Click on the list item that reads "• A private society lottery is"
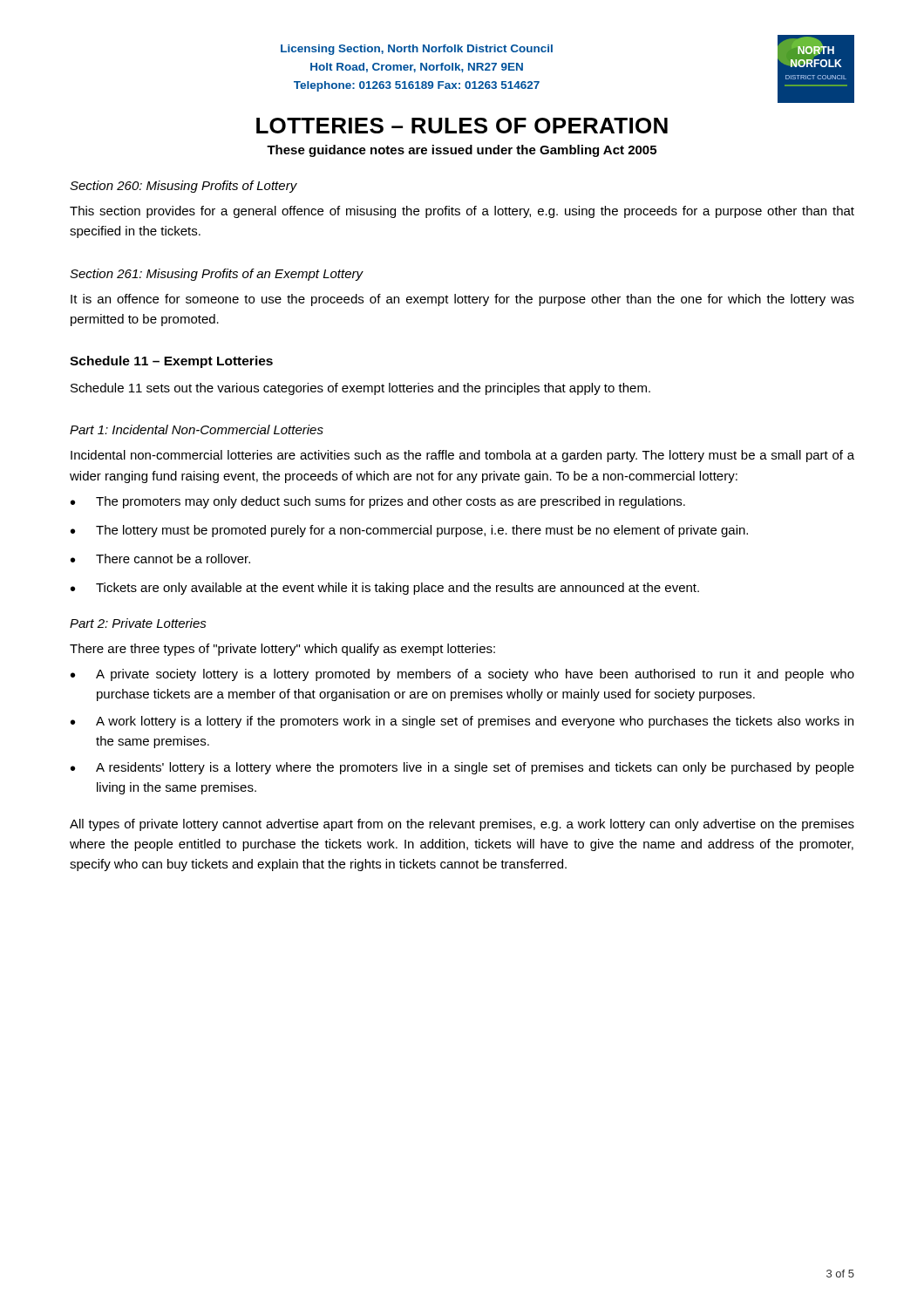The height and width of the screenshot is (1308, 924). [x=462, y=684]
